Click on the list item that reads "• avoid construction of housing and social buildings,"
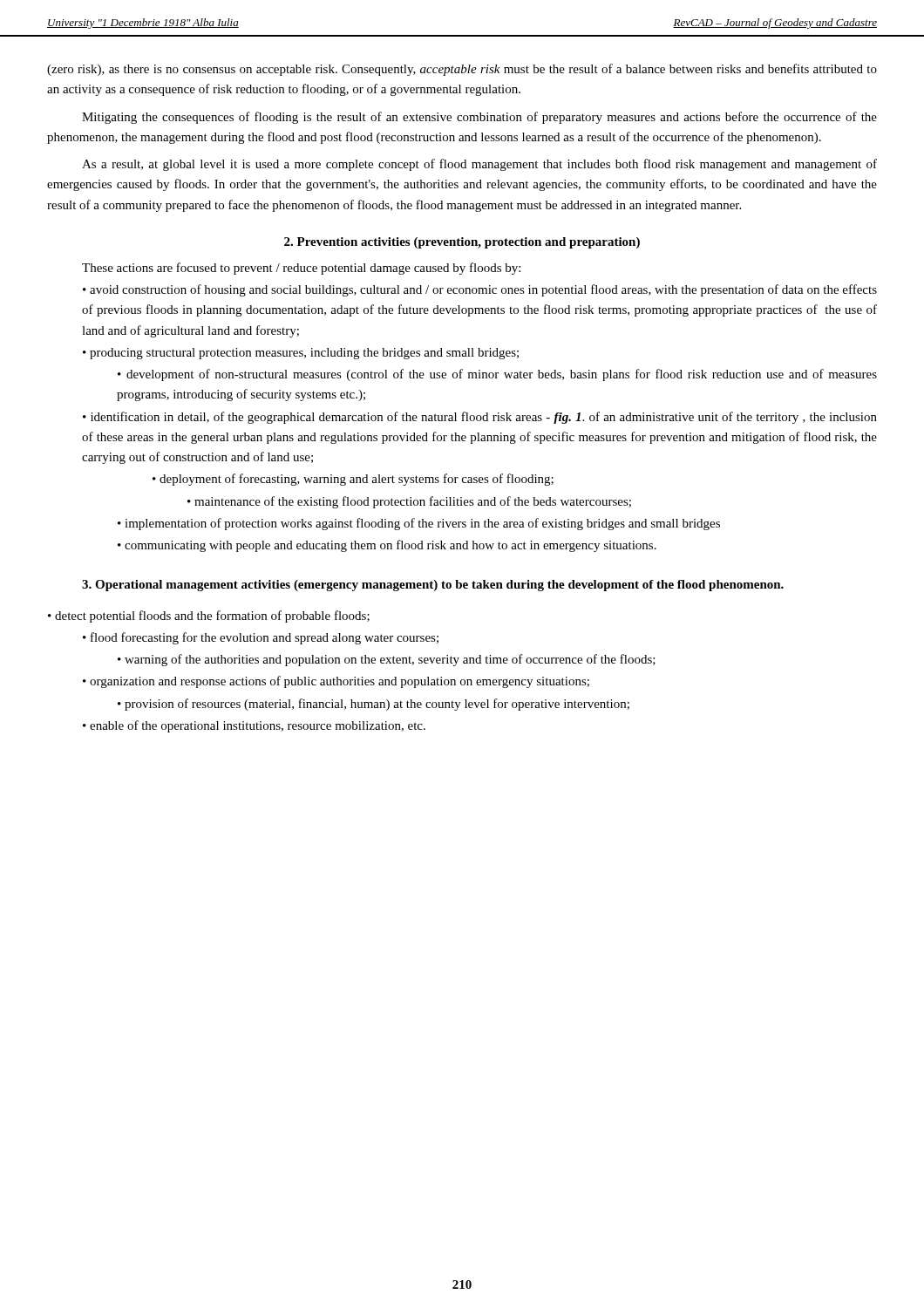This screenshot has height=1308, width=924. (x=479, y=310)
